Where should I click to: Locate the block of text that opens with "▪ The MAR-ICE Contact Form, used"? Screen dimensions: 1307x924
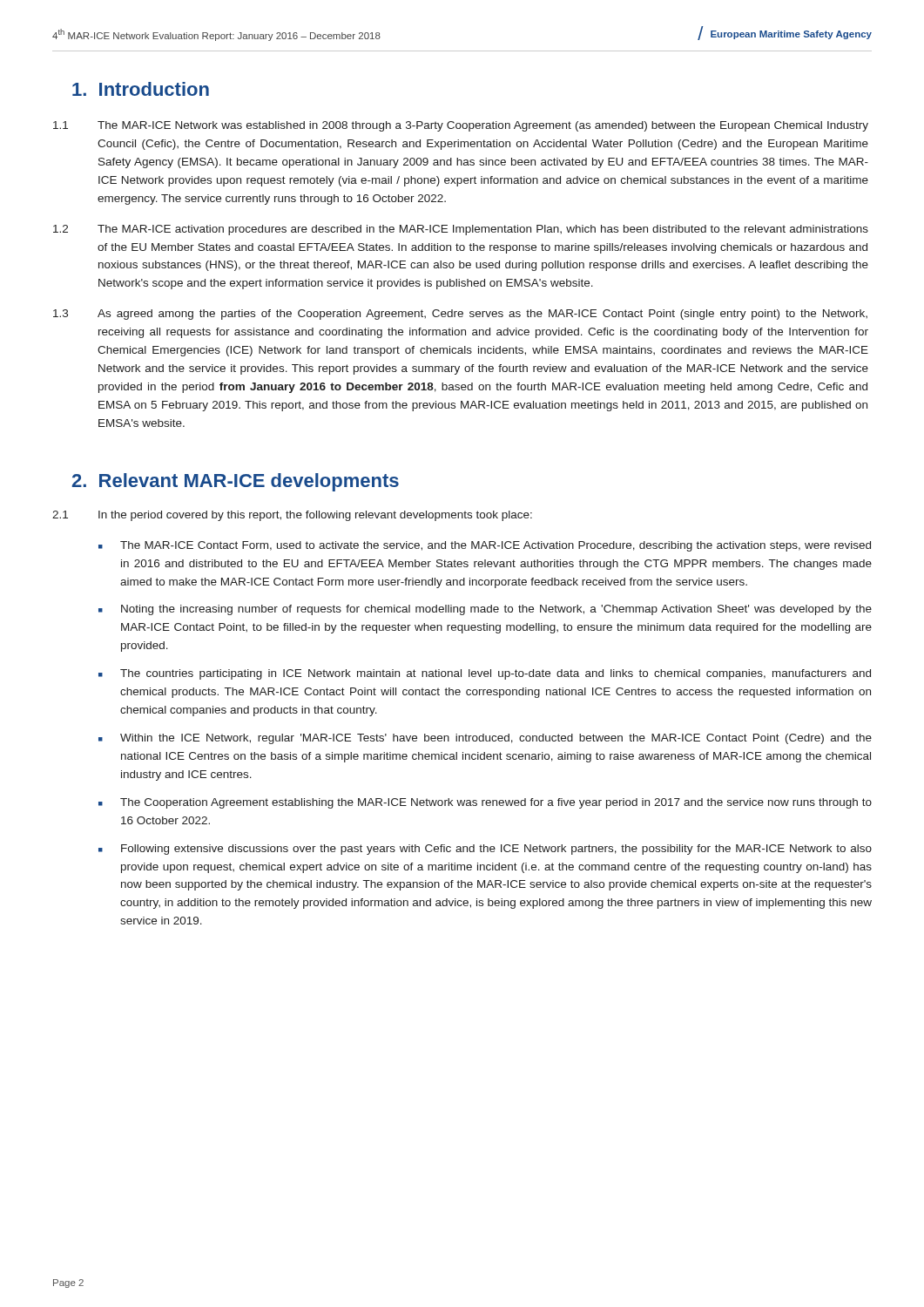[485, 564]
